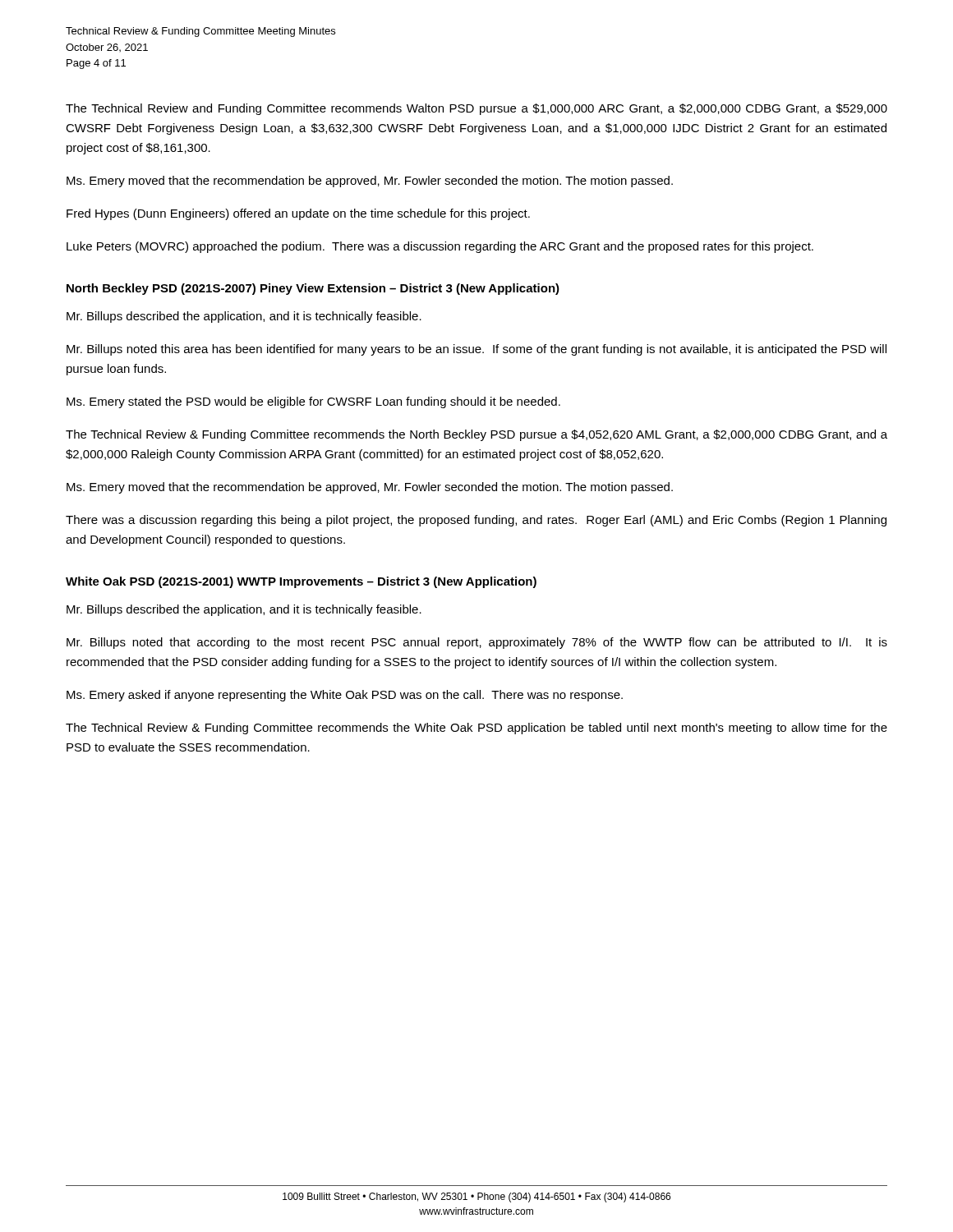Navigate to the text starting "The Technical Review and Funding Committee"

(x=476, y=128)
